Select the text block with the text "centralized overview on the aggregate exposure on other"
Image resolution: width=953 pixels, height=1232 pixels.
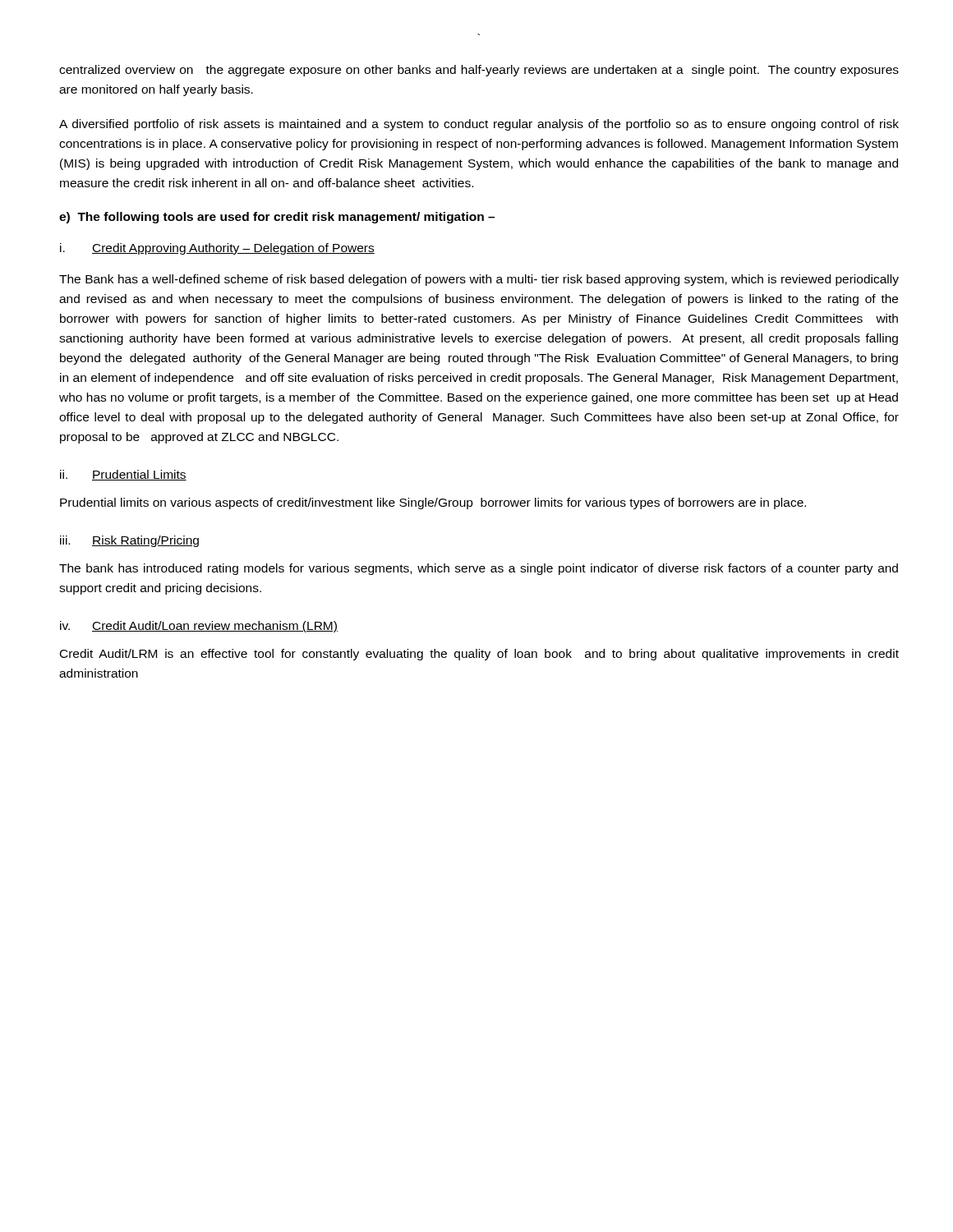pos(479,79)
